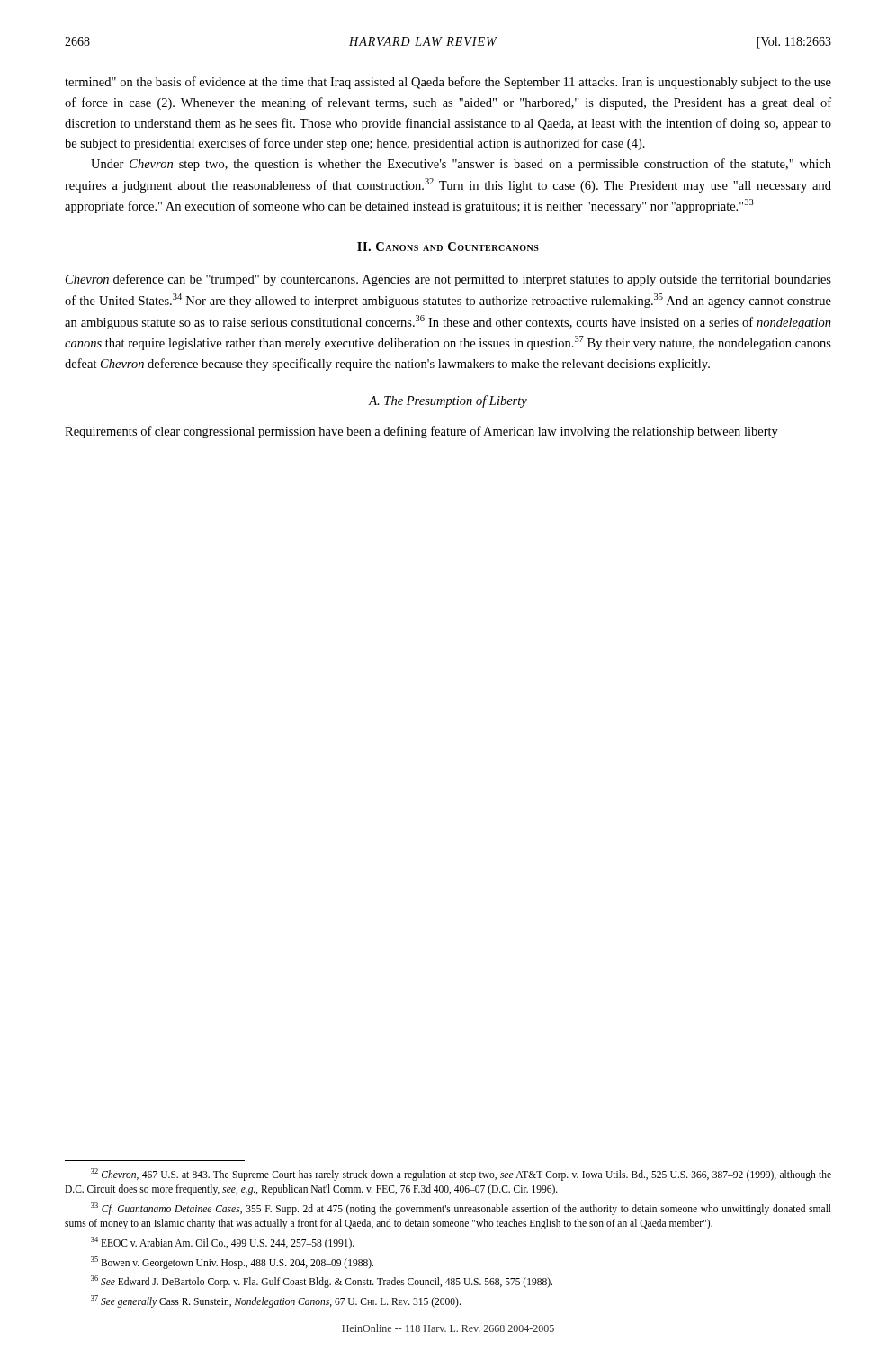Screen dimensions: 1350x896
Task: Select the block starting "36 See Edward J. DeBartolo Corp. v. Fla."
Action: 448,1281
